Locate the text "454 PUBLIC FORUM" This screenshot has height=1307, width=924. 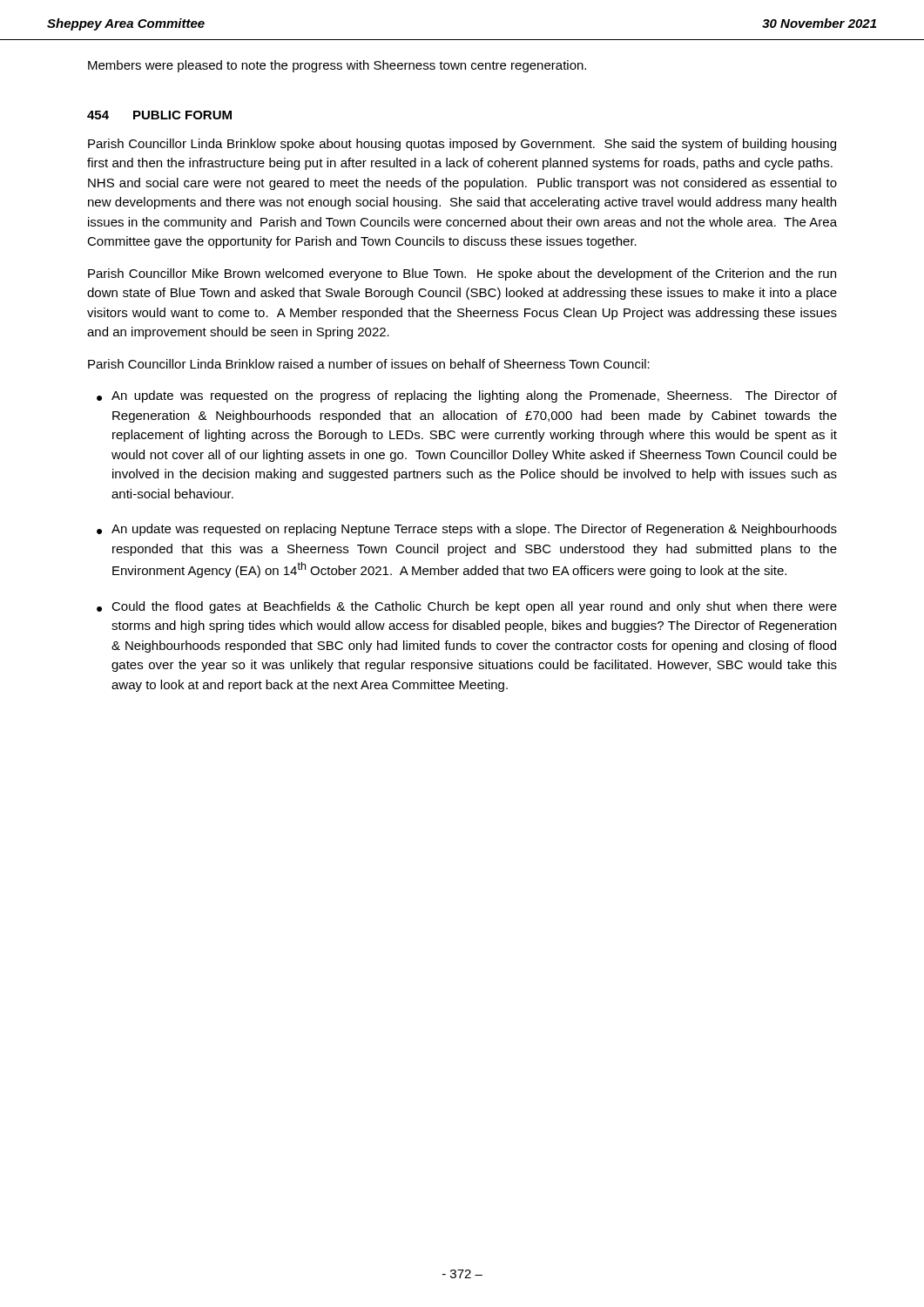tap(160, 114)
